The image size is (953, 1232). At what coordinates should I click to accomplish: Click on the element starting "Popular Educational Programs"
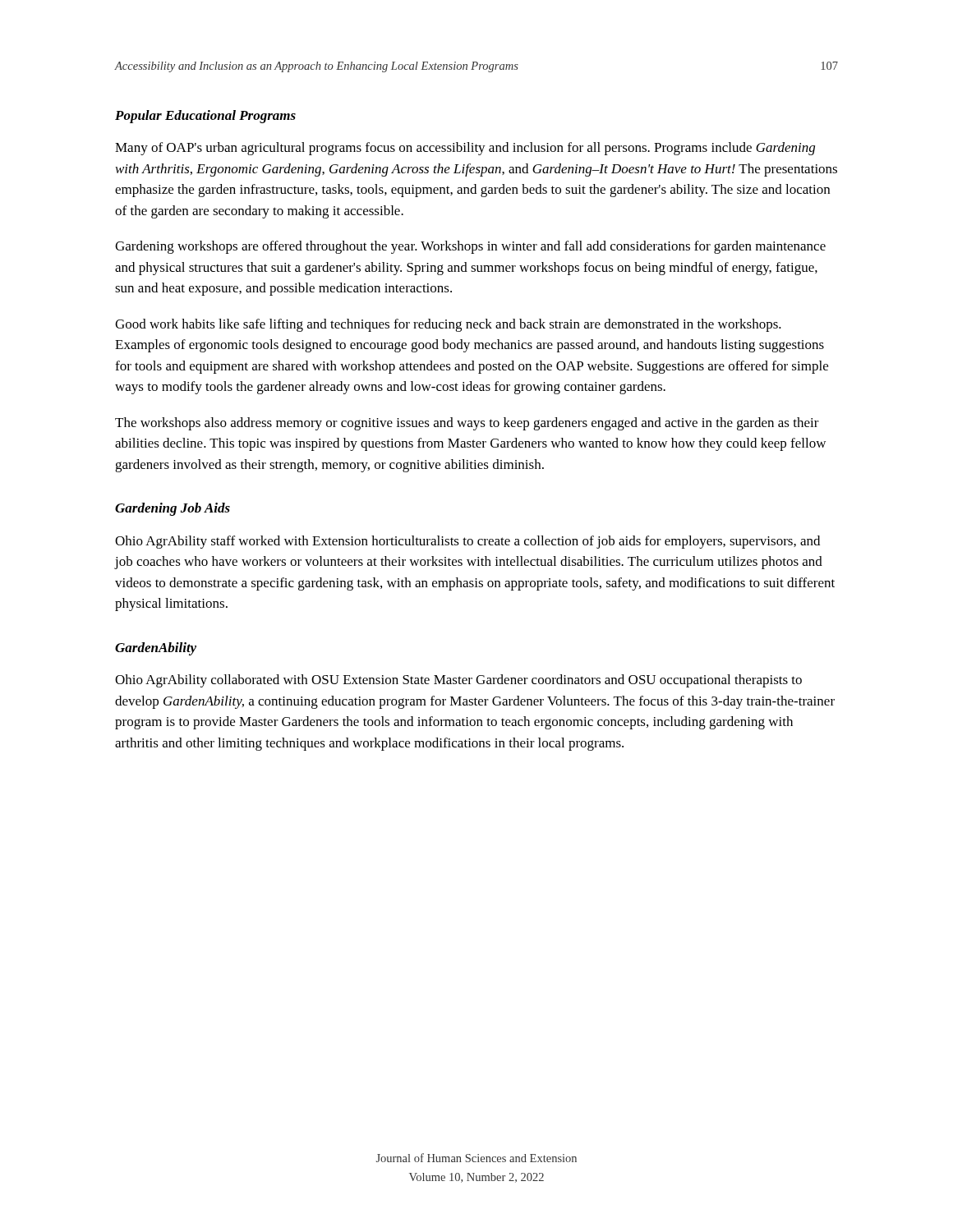pyautogui.click(x=205, y=115)
